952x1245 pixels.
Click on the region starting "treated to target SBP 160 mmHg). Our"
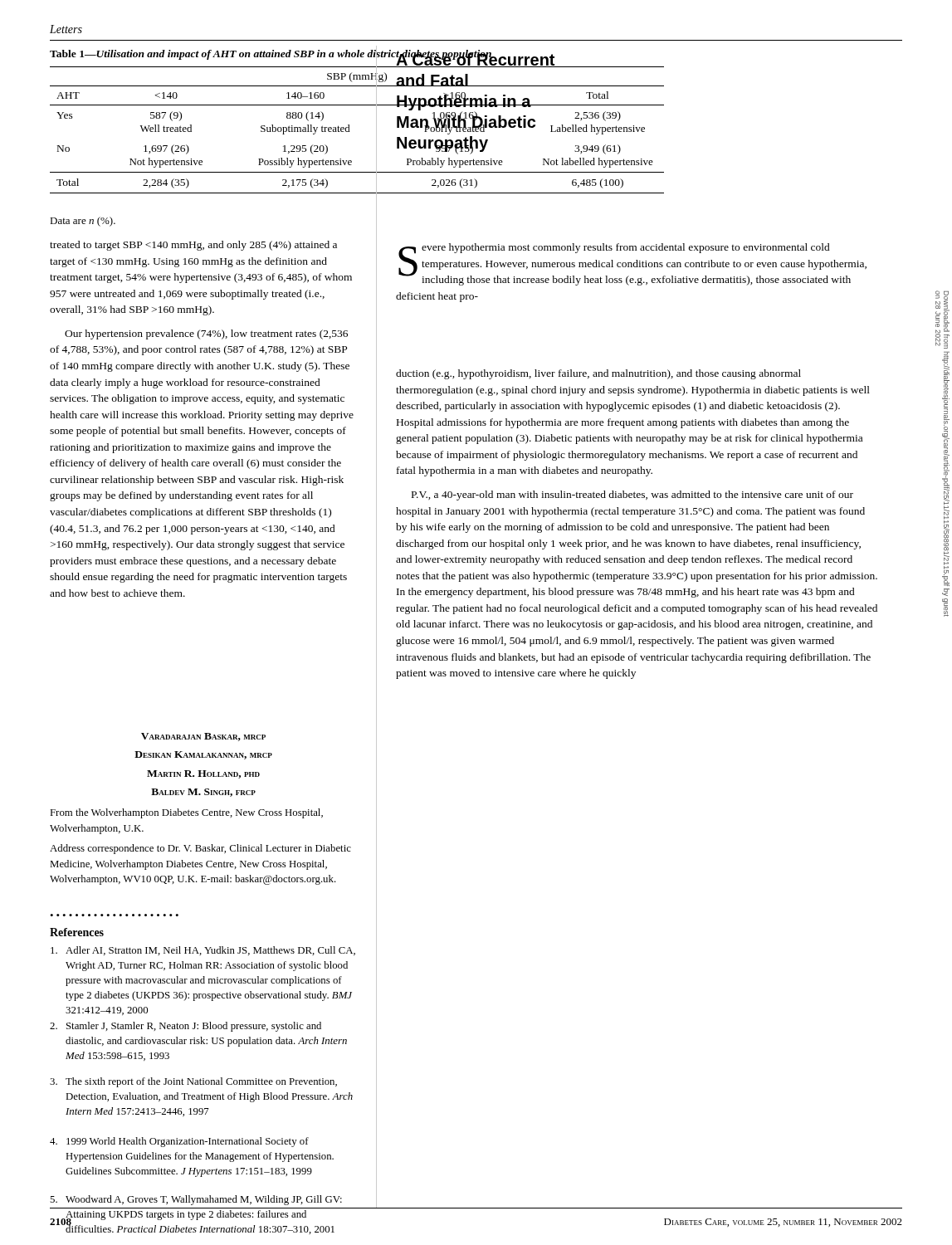point(203,419)
